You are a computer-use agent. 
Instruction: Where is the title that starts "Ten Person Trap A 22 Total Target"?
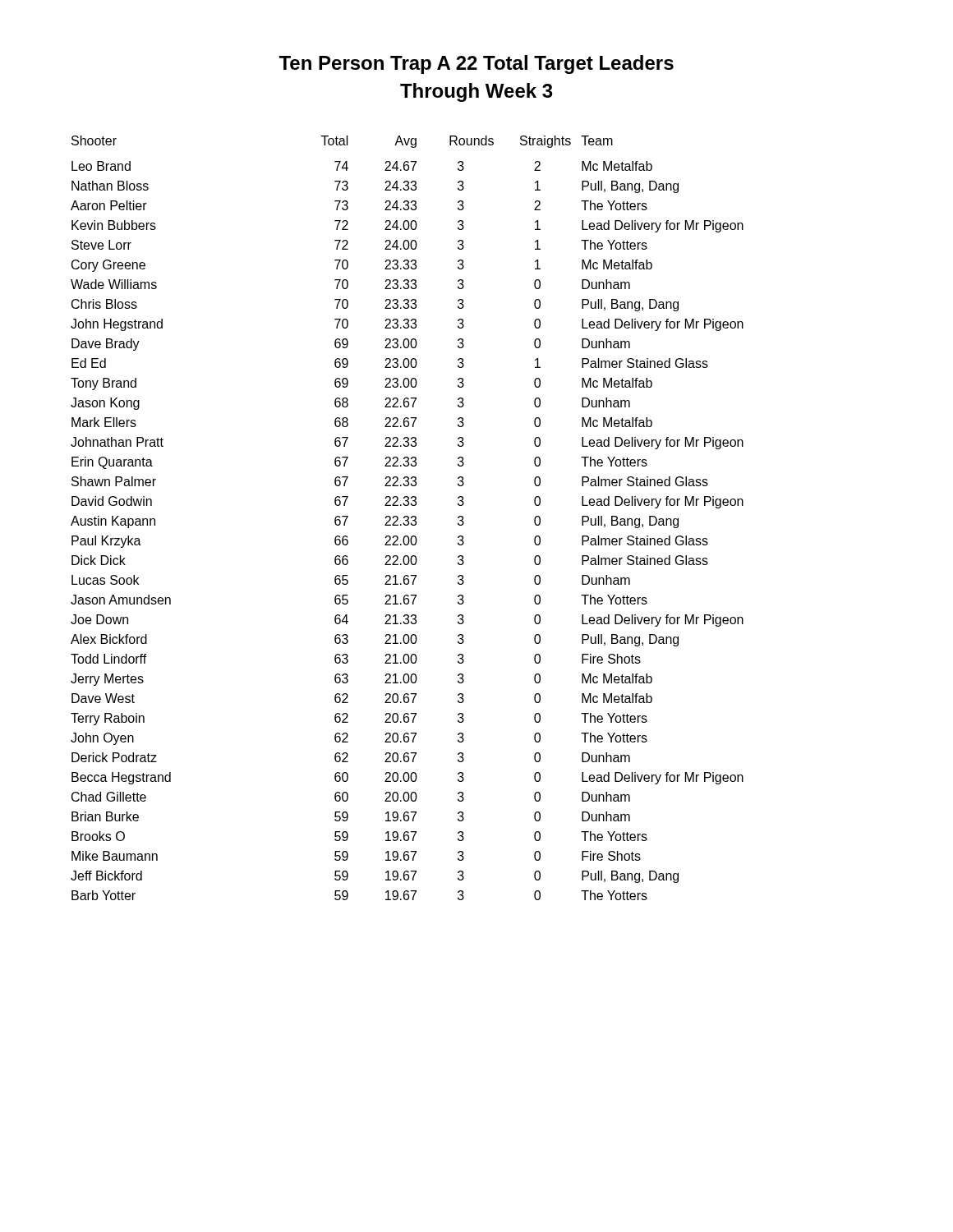point(476,77)
